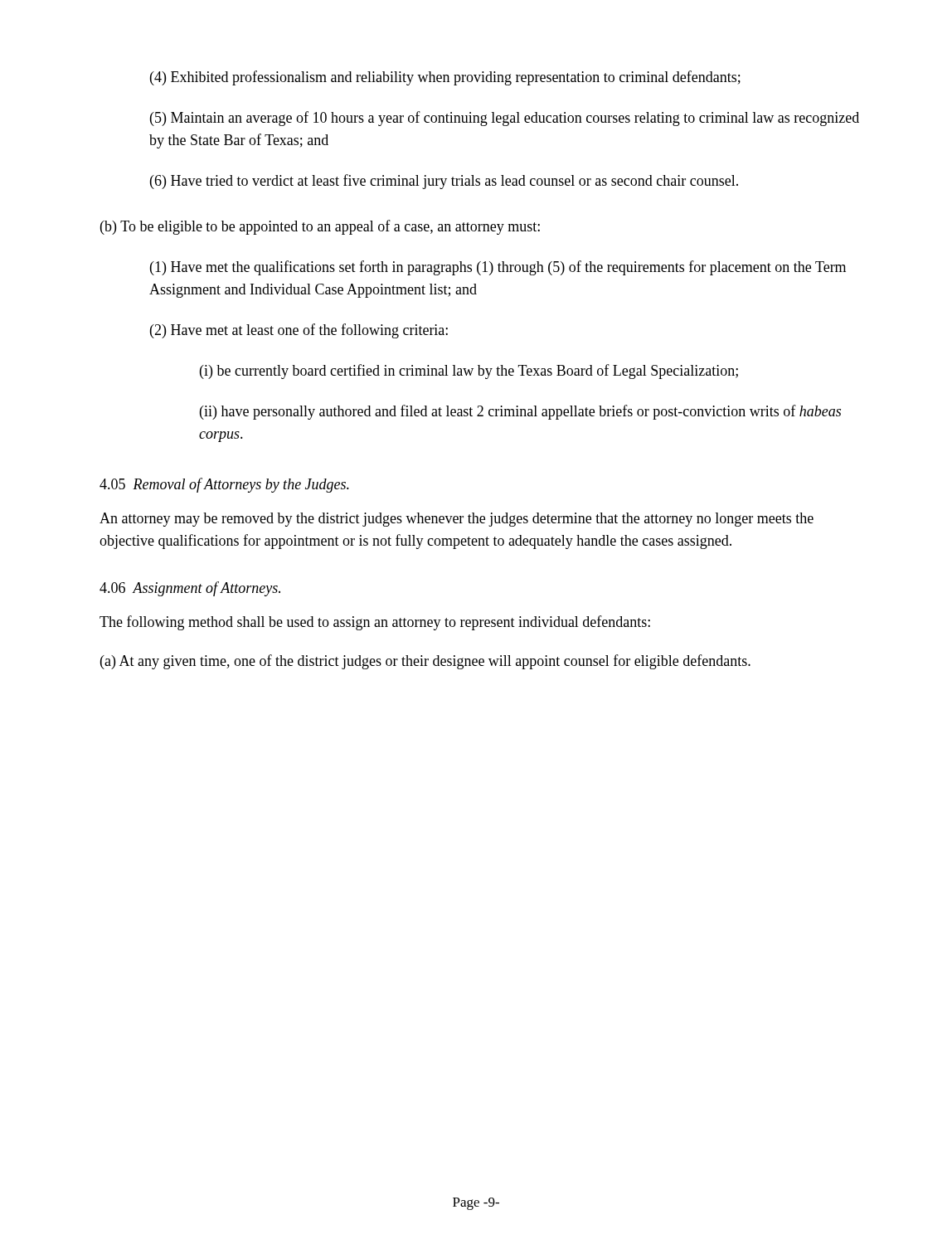Where is the passage that starts "(2) Have met at least one of the"?
This screenshot has height=1244, width=952.
(x=299, y=330)
